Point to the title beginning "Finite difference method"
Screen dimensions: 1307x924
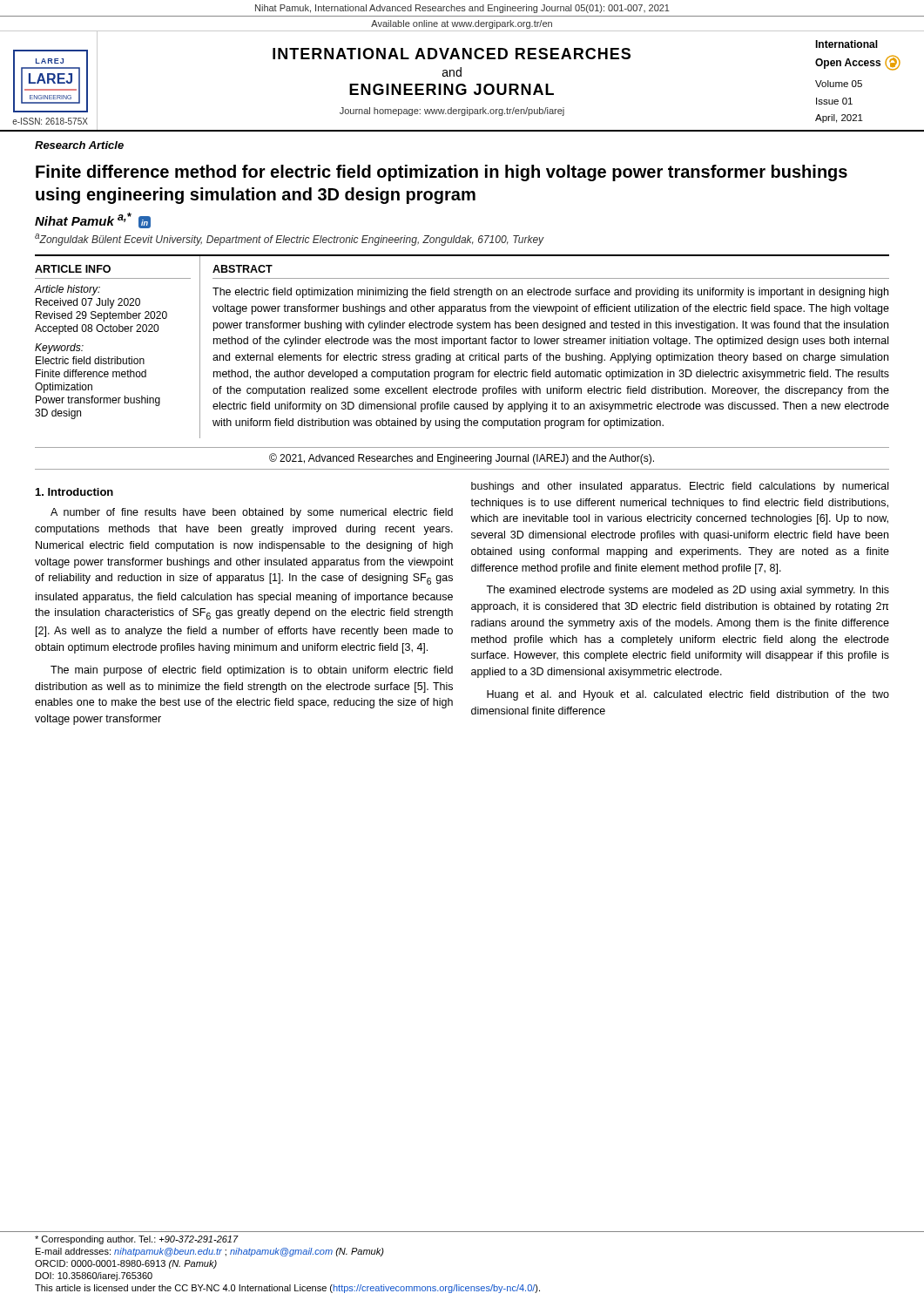(441, 183)
